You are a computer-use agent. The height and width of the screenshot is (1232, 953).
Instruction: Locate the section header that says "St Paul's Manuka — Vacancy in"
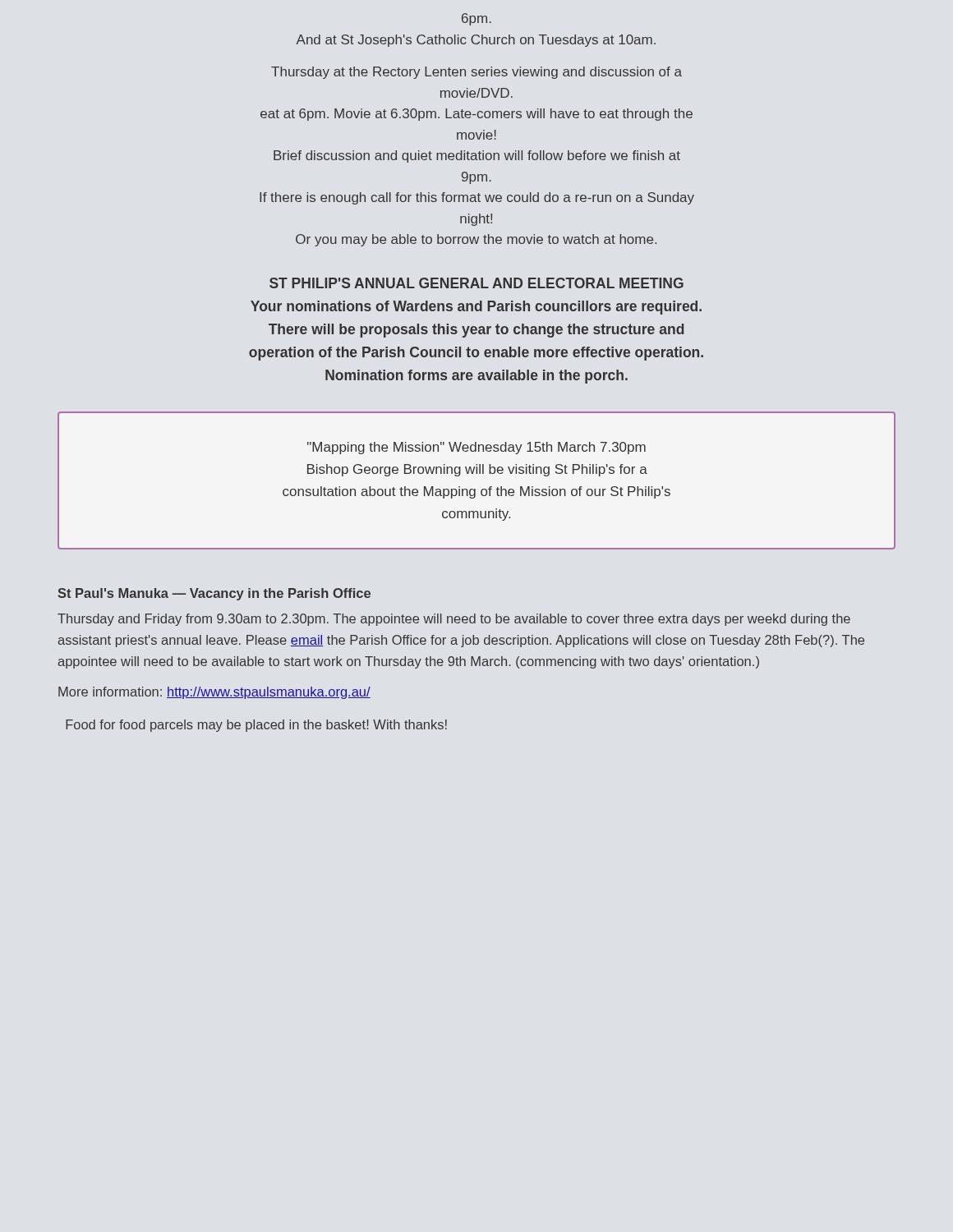coord(214,593)
